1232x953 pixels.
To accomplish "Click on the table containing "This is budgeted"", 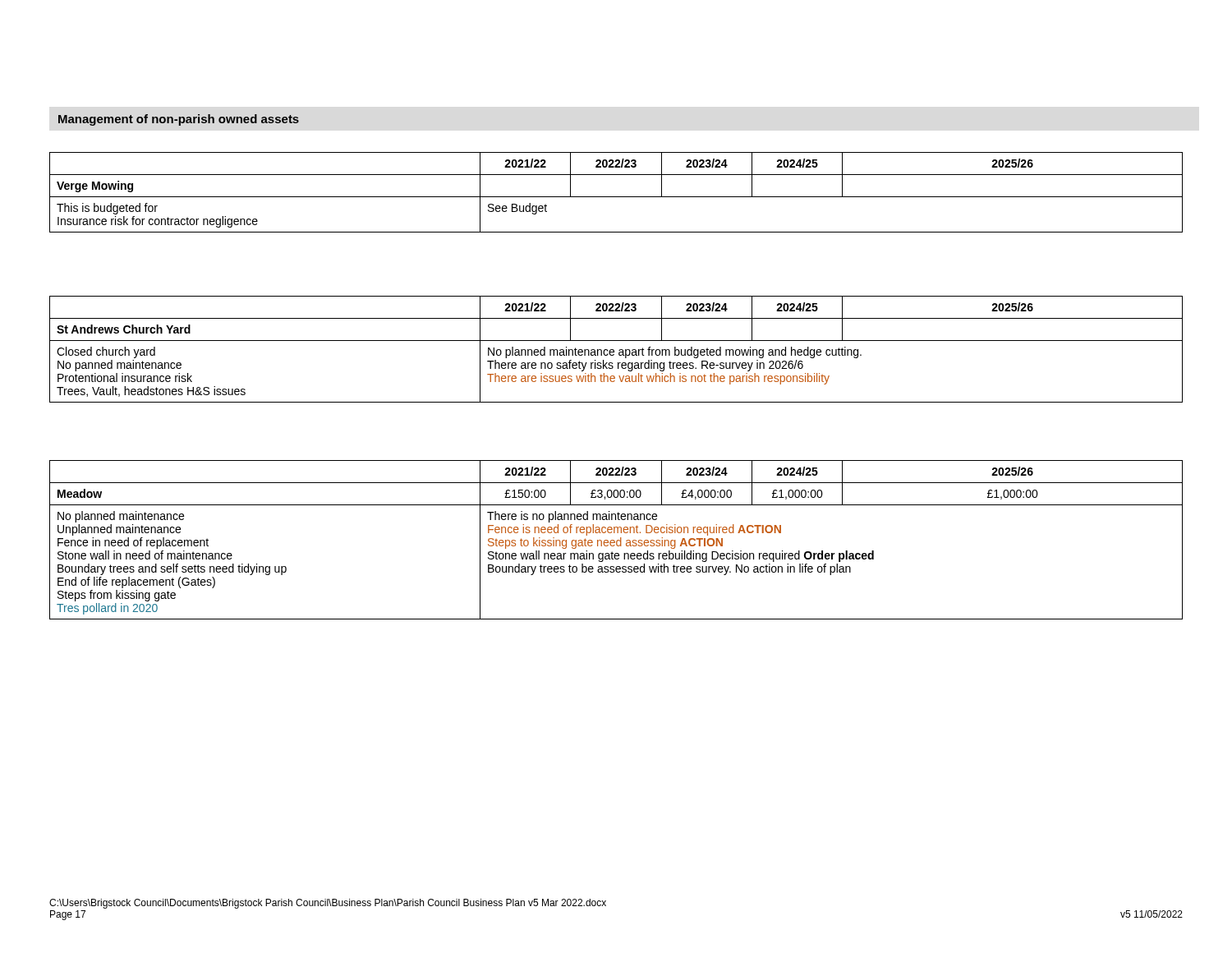I will tap(616, 192).
